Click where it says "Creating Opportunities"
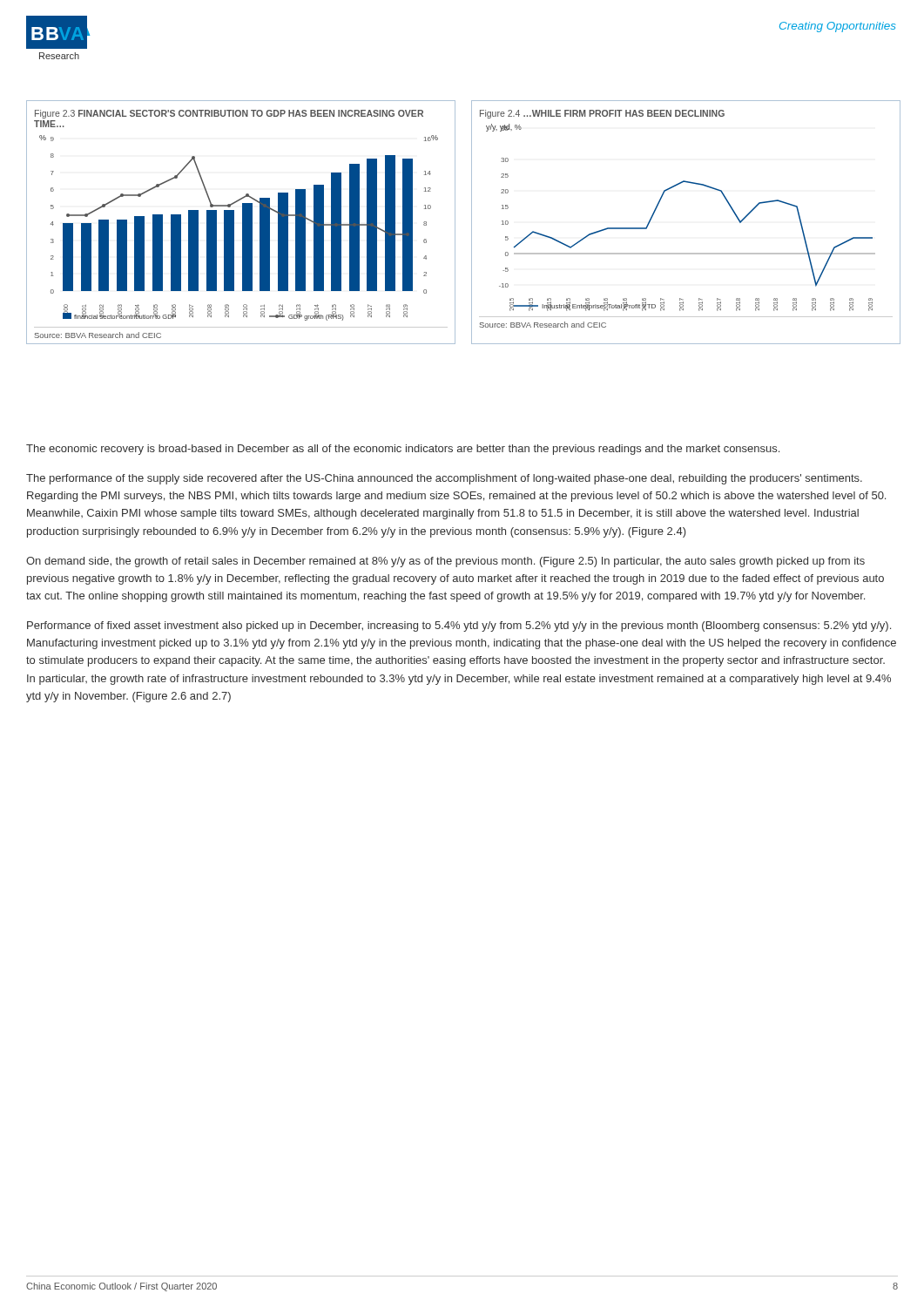Image resolution: width=924 pixels, height=1307 pixels. (x=837, y=26)
